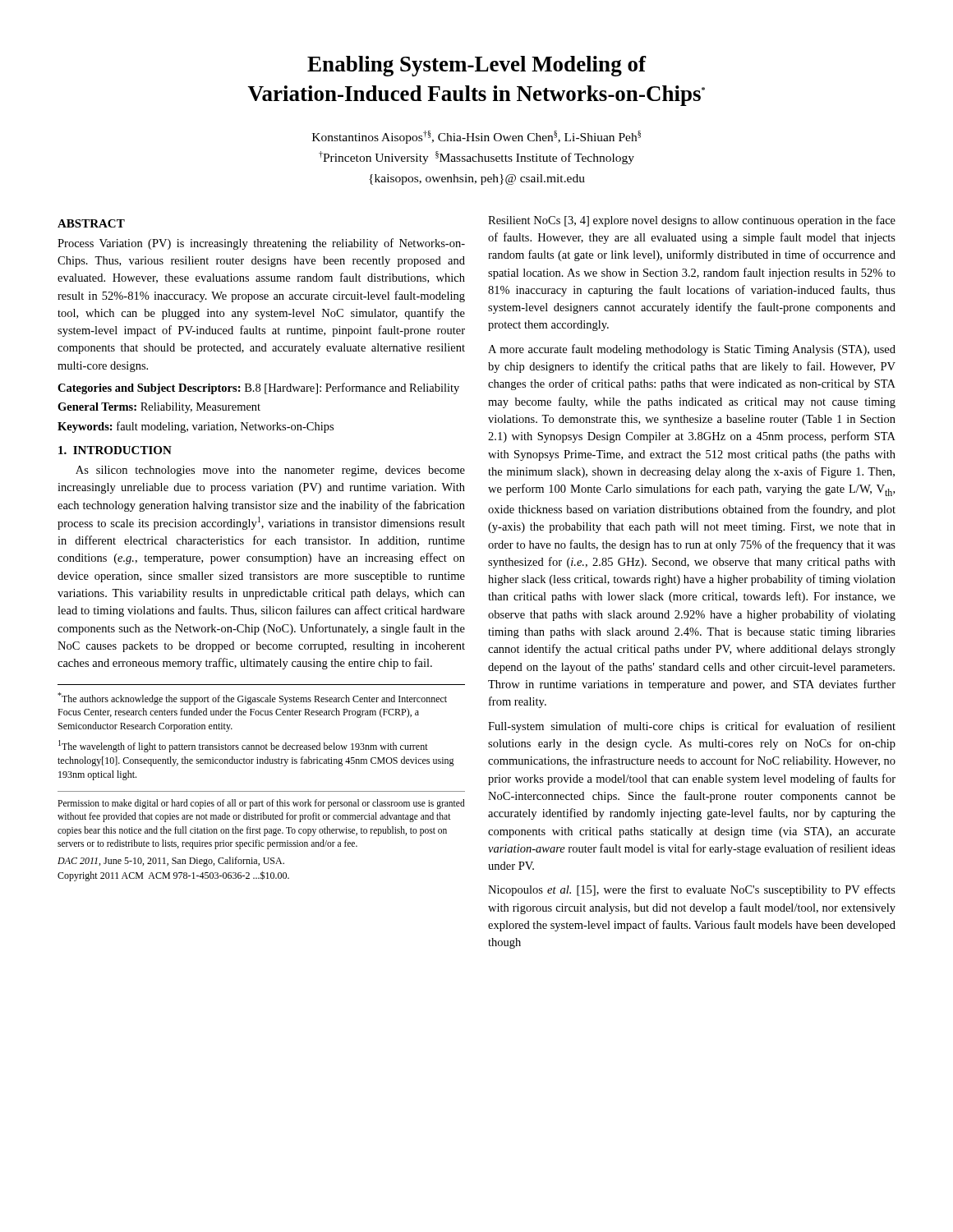Locate the block of text that opens with "Konstantinos Aisopos†§, Chia-Hsin Owen Chen§, Li-Shiuan Peh§ †Princeton"
953x1232 pixels.
point(476,157)
